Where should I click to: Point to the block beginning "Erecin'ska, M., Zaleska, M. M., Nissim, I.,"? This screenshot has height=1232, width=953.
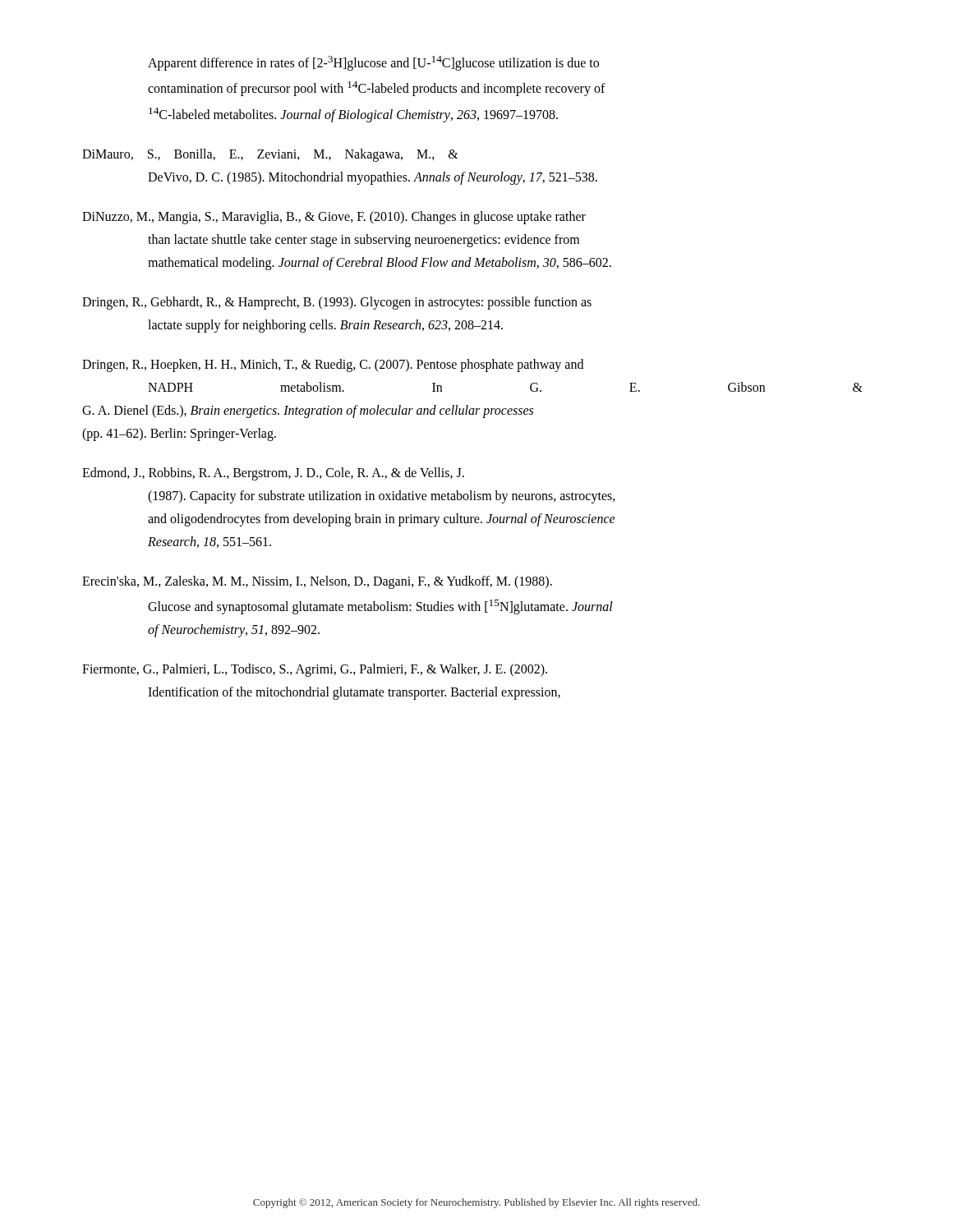click(x=476, y=606)
